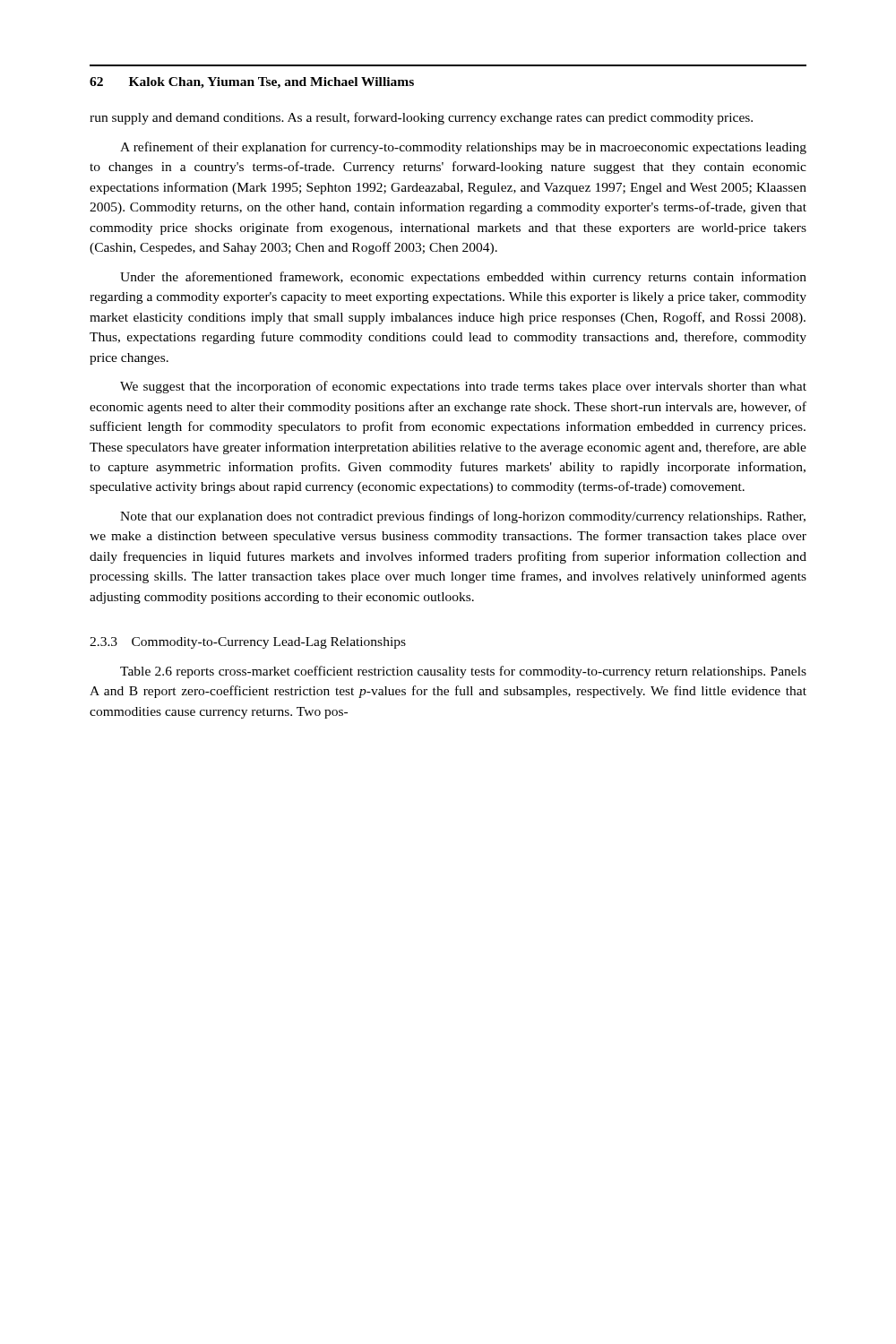896x1344 pixels.
Task: Point to the passage starting "run supply and demand conditions."
Action: [x=422, y=117]
